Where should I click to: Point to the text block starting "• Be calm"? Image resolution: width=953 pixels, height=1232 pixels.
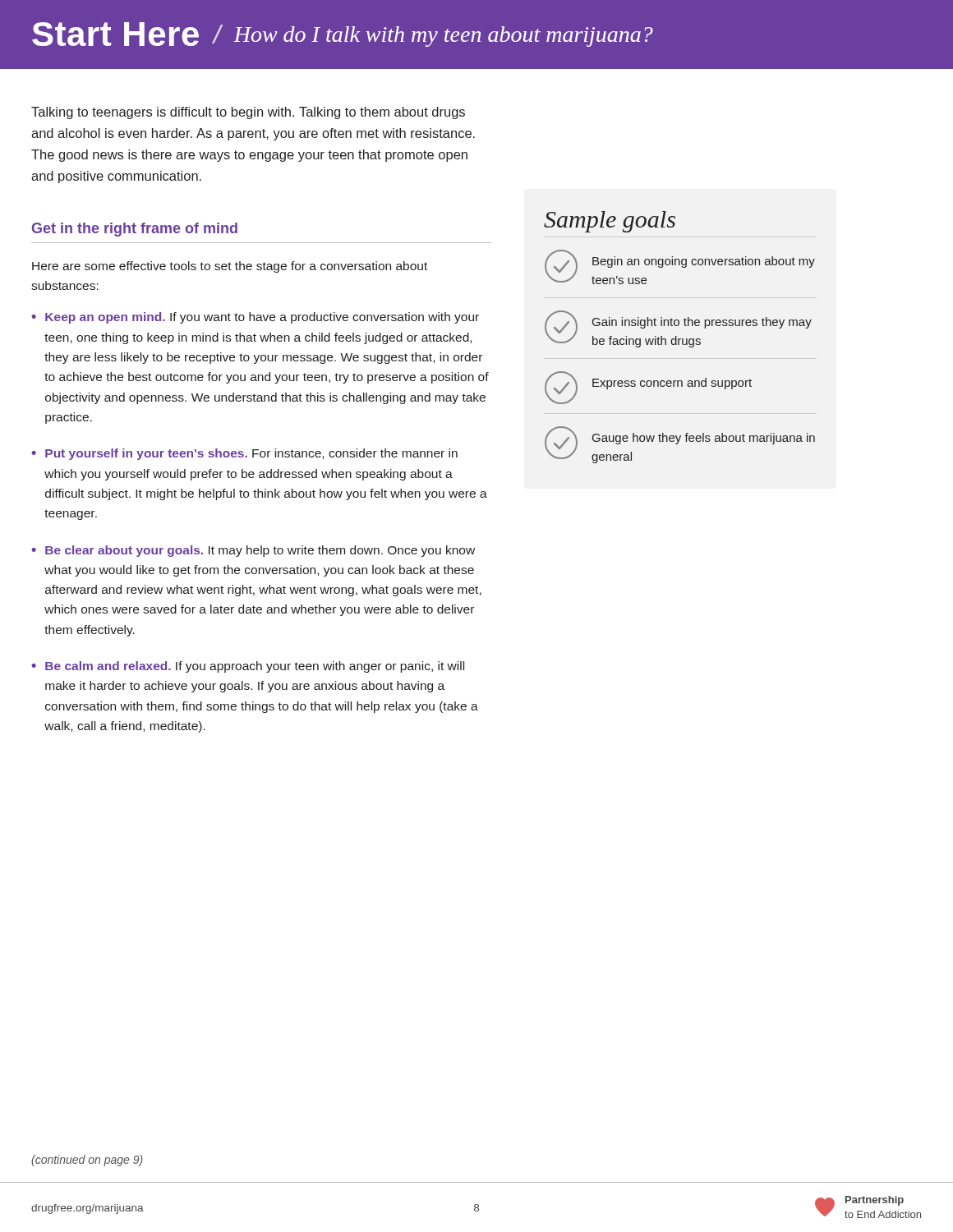coord(261,696)
